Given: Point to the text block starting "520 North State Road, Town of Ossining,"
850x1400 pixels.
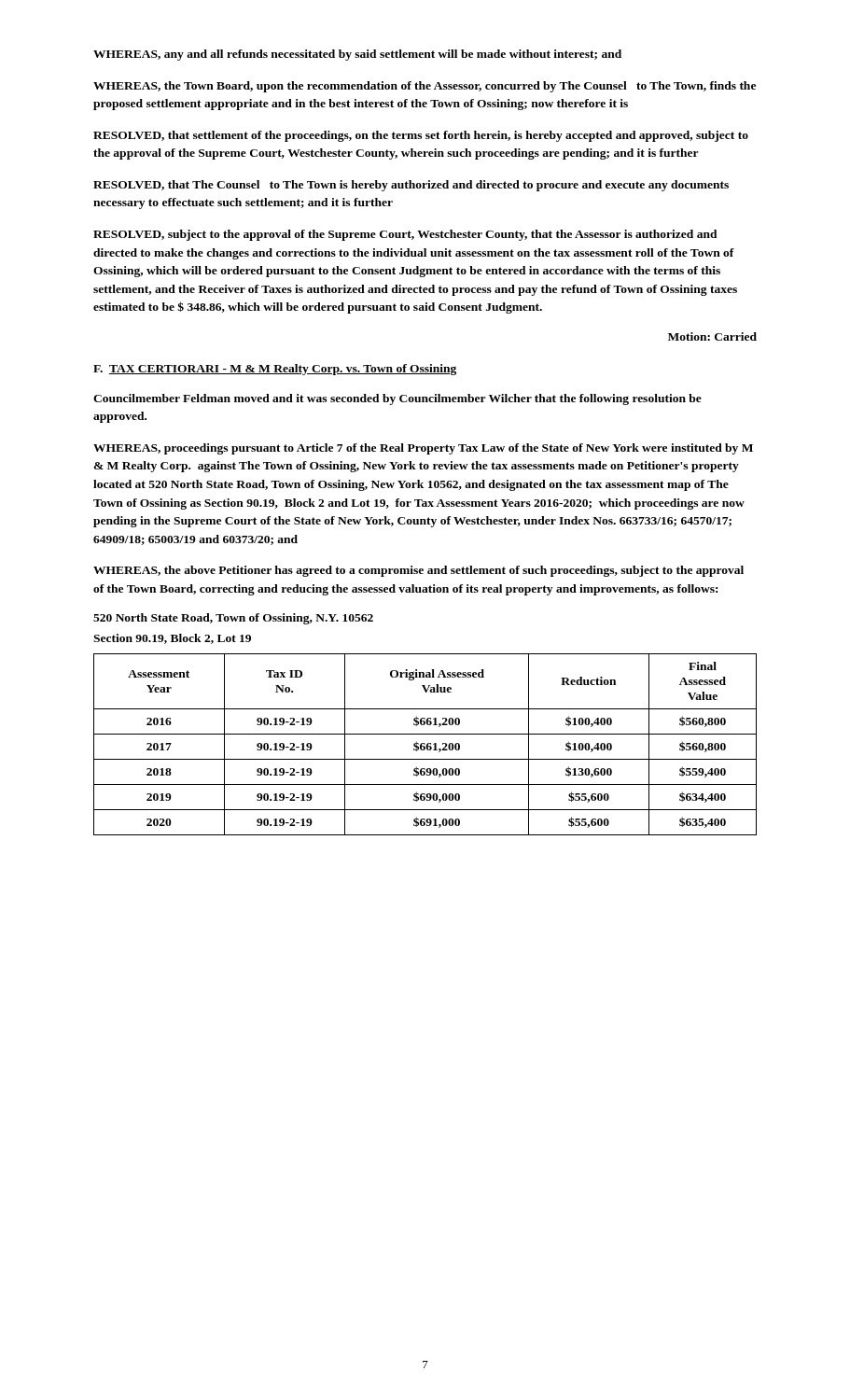Looking at the screenshot, I should coord(233,618).
